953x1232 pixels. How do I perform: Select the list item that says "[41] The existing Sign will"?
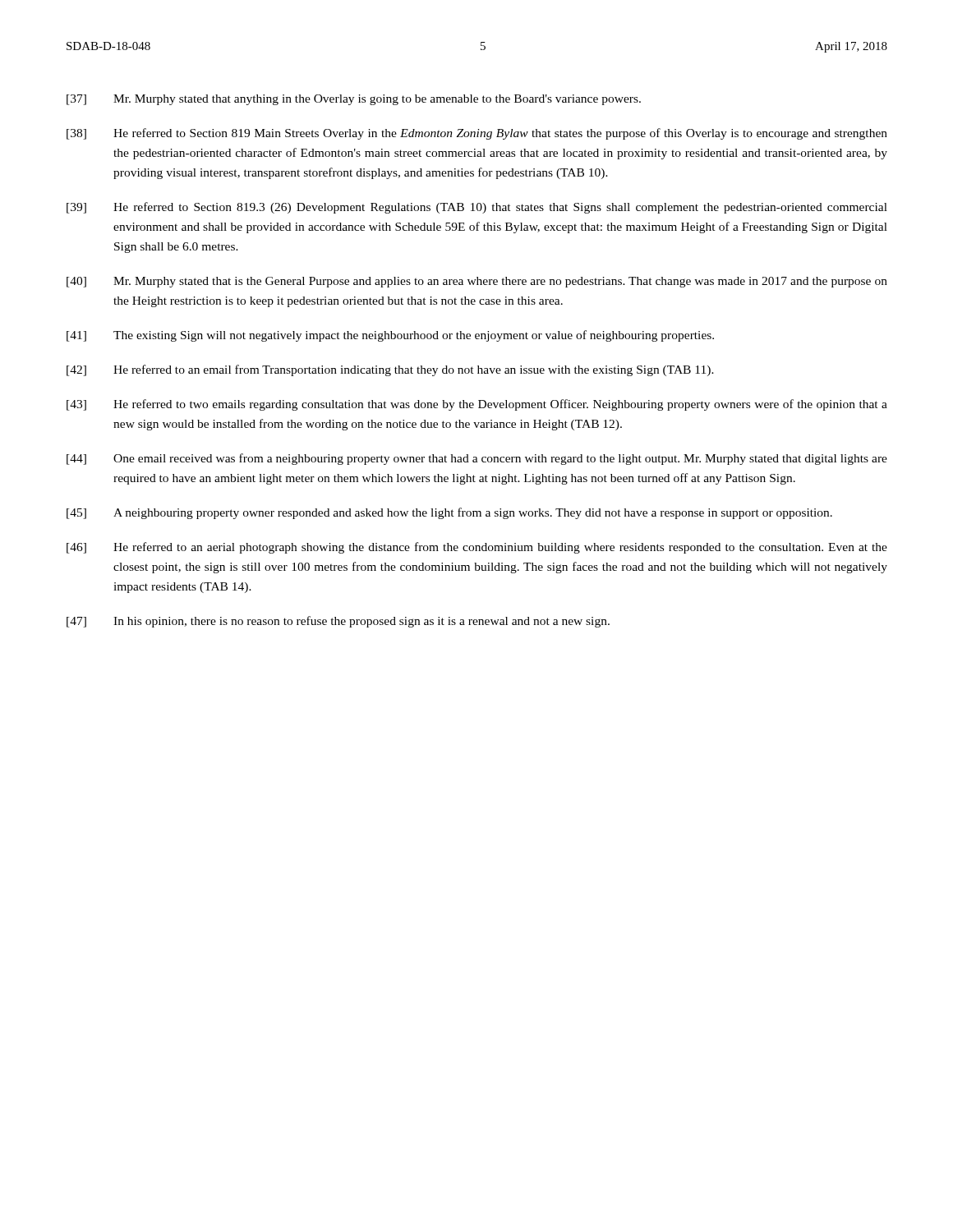[x=476, y=335]
